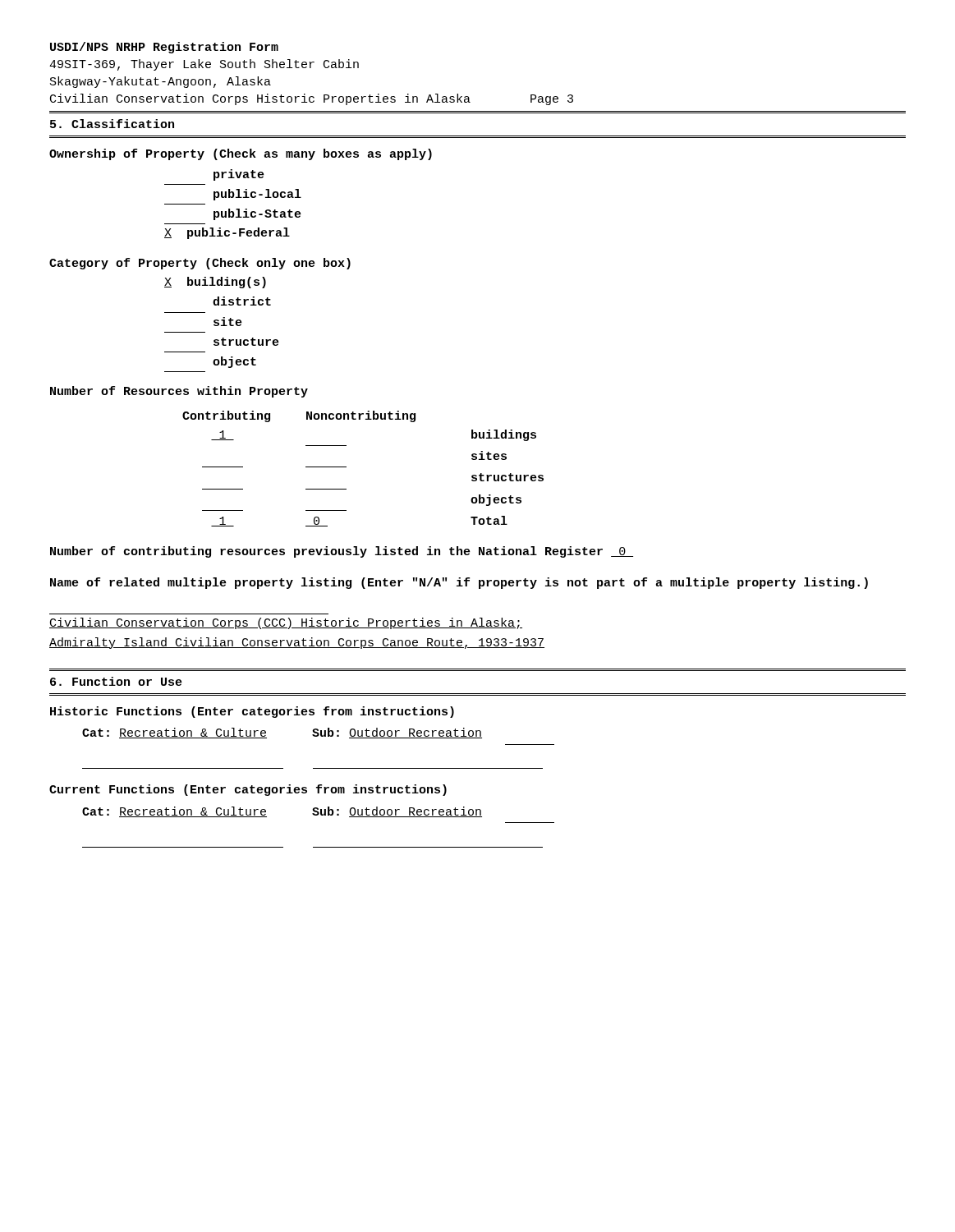
Task: Click on the text block that says "Number of contributing"
Action: coord(341,552)
